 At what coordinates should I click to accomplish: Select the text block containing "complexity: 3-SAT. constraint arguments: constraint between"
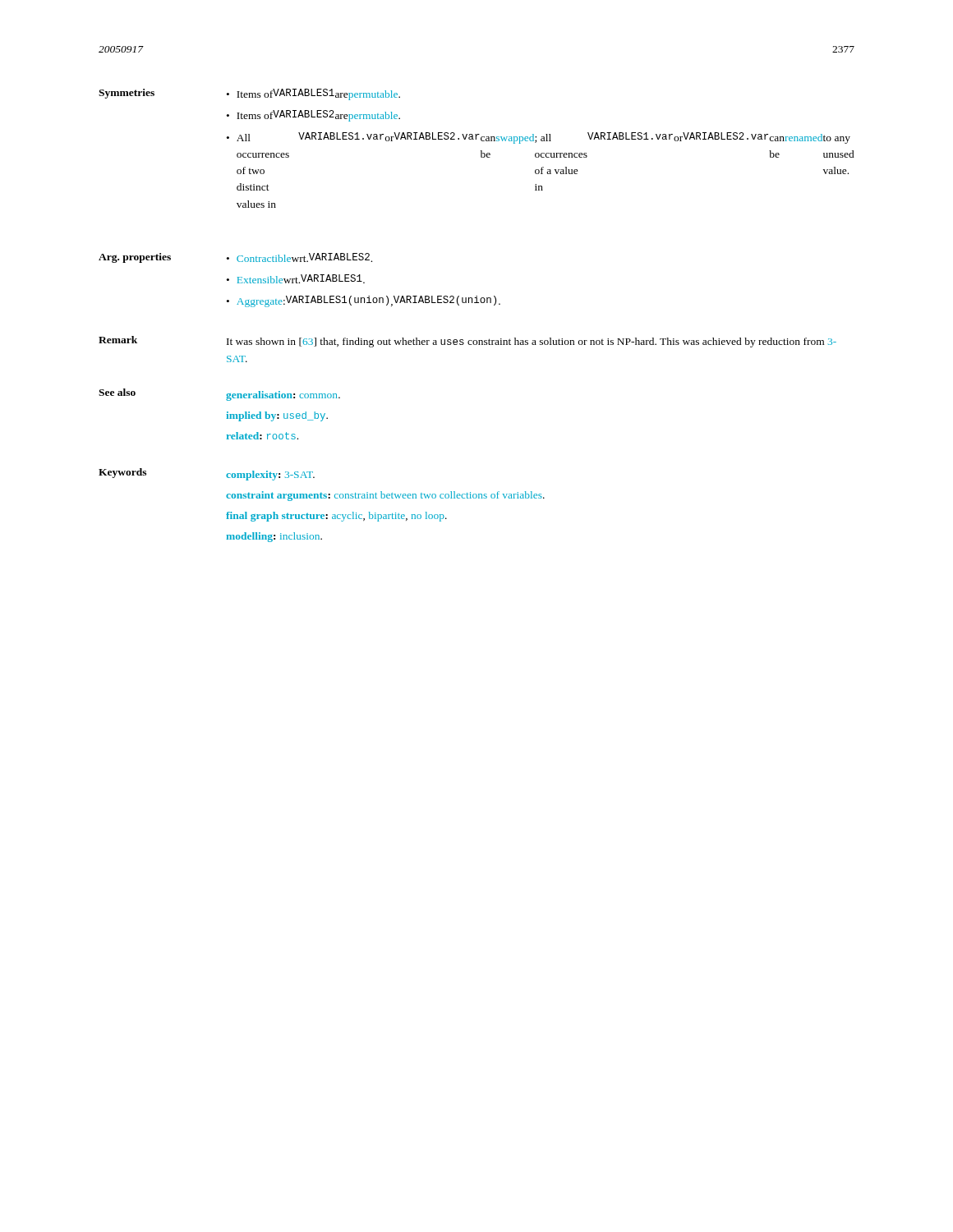pyautogui.click(x=540, y=506)
